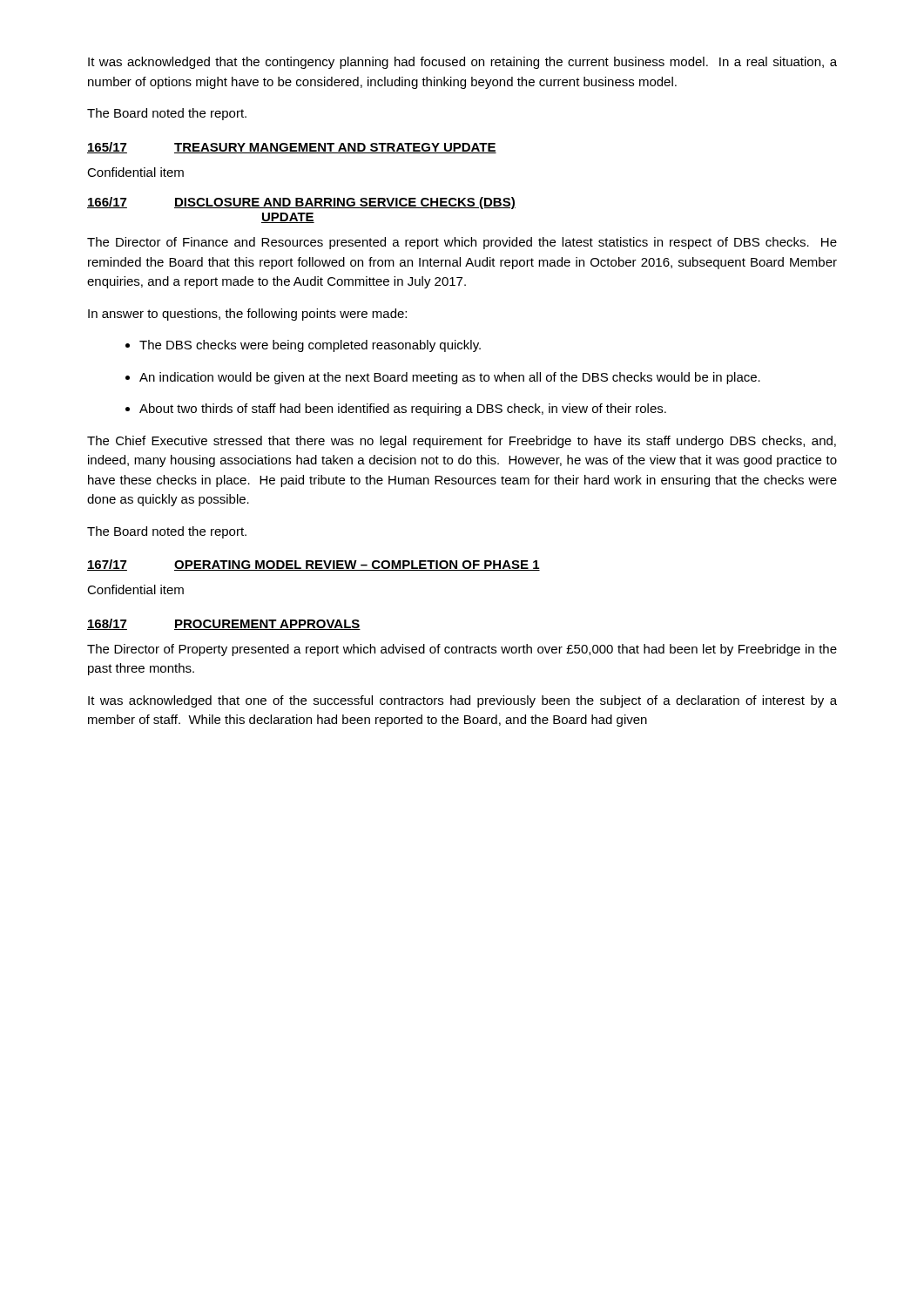Viewport: 924px width, 1307px height.
Task: Click on the region starting "About two thirds"
Action: tap(403, 408)
